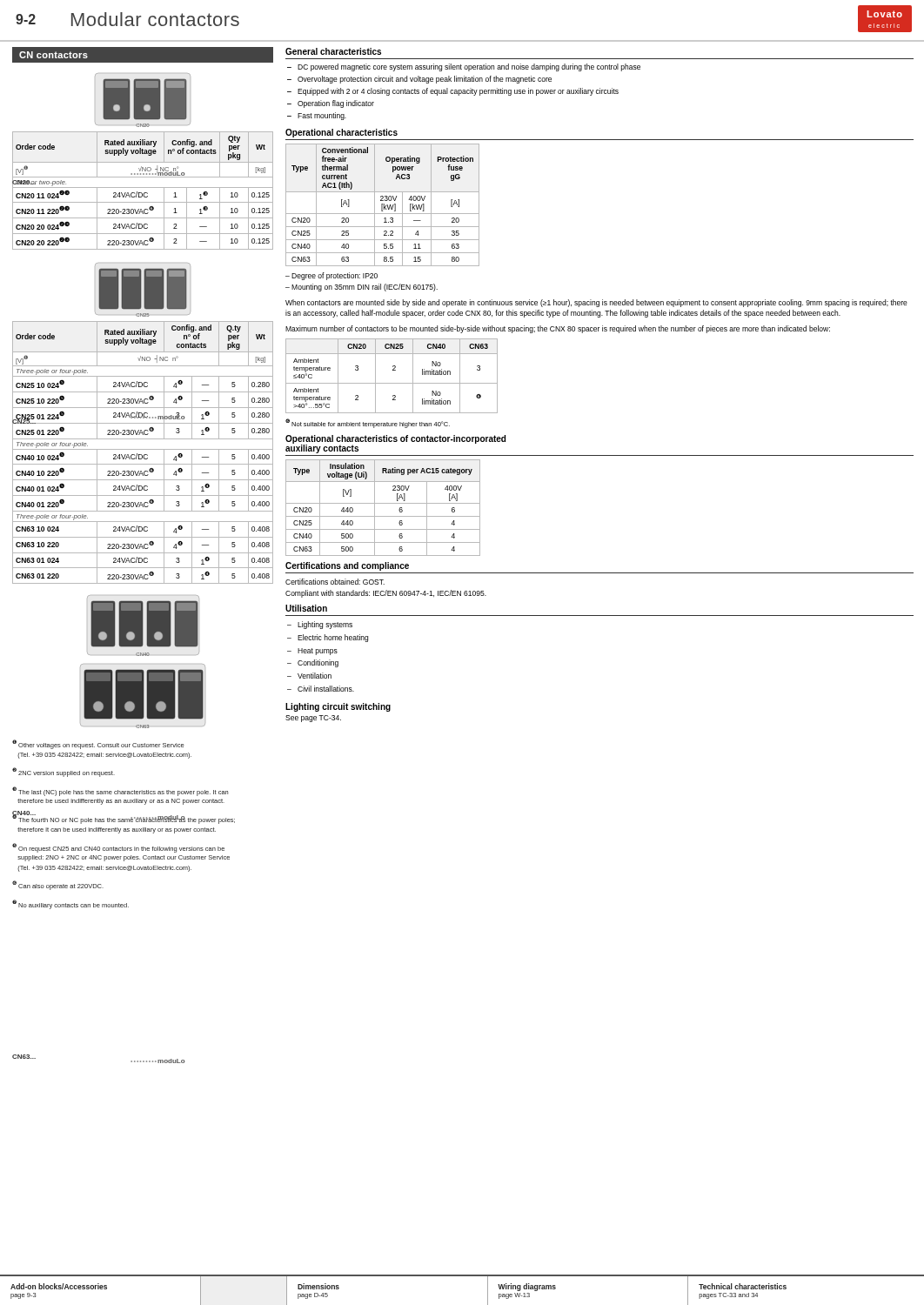Click on the list item containing "– Conditioning"
The height and width of the screenshot is (1305, 924).
click(313, 664)
